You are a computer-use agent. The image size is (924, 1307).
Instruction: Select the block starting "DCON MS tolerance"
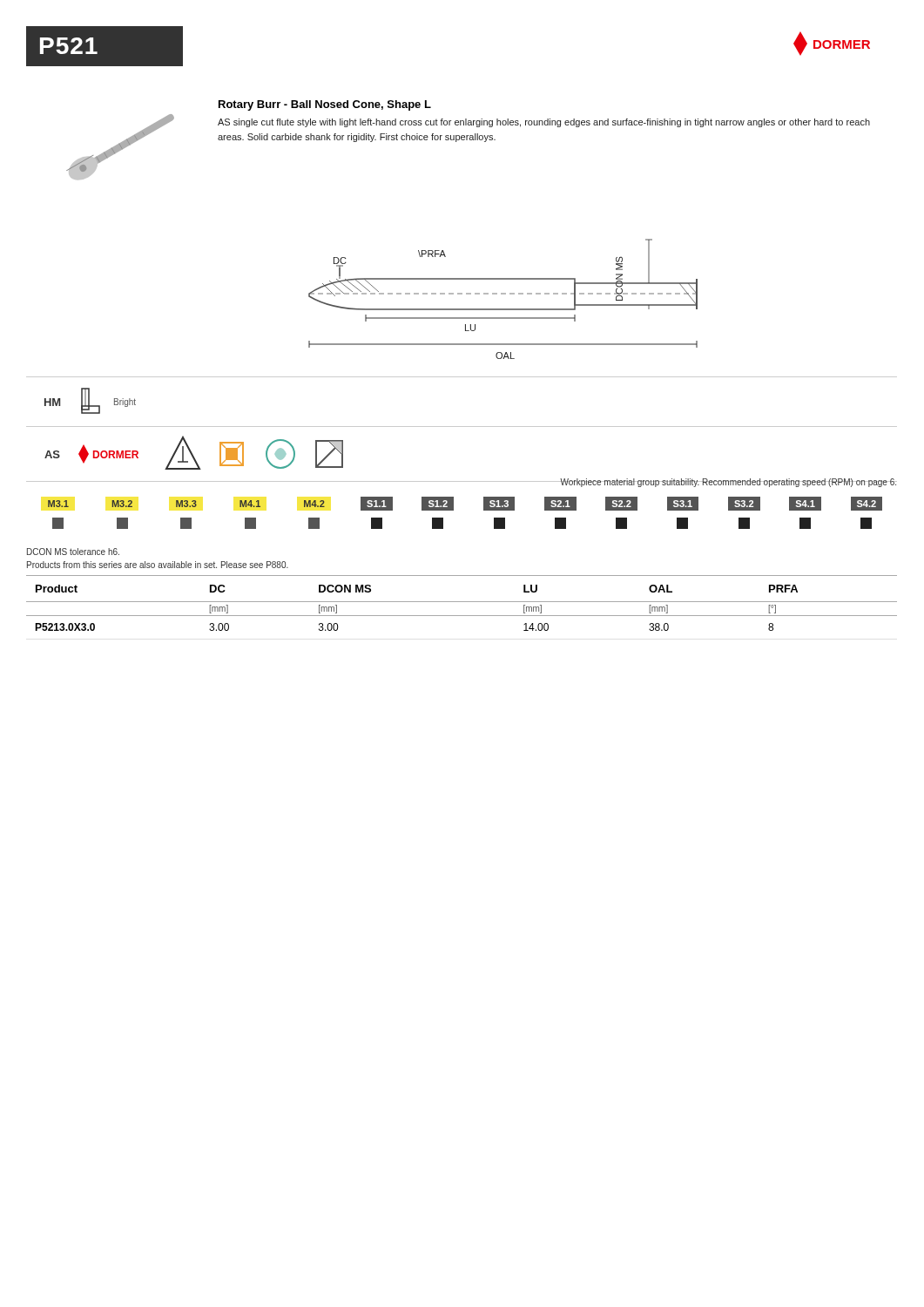(x=157, y=559)
